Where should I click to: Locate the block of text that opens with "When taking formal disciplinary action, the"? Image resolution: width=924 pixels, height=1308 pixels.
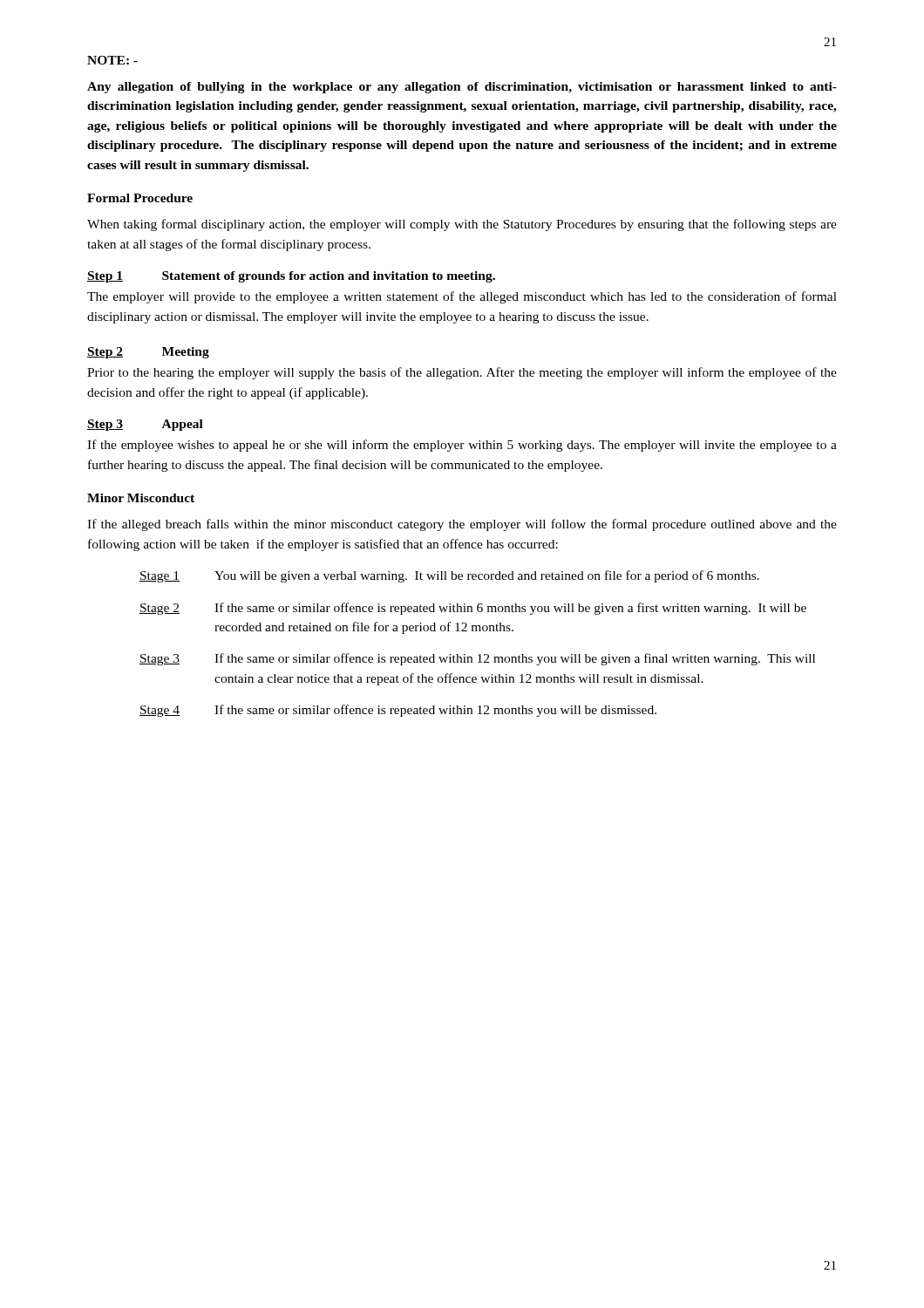tap(462, 234)
